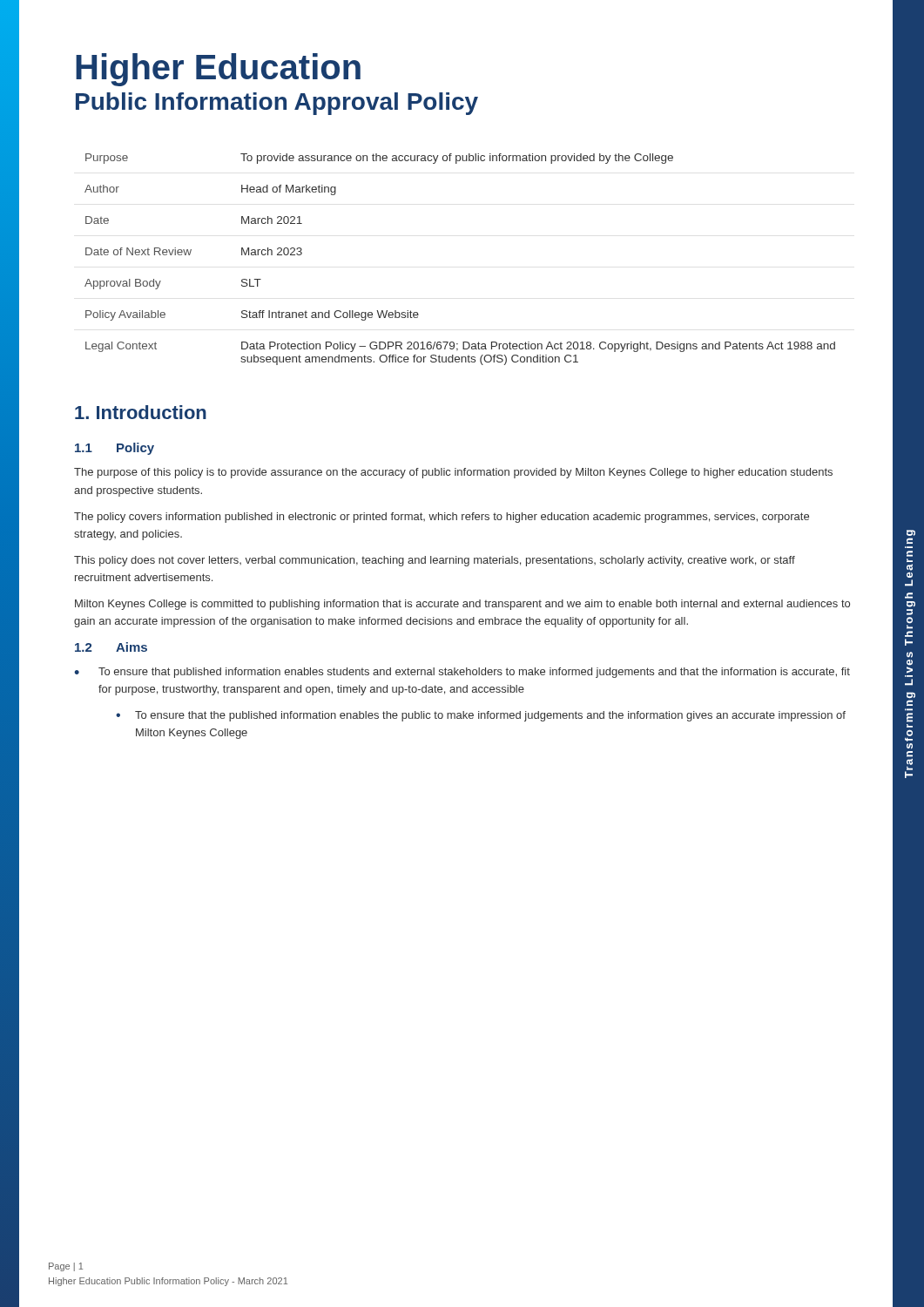Find a table

click(464, 258)
